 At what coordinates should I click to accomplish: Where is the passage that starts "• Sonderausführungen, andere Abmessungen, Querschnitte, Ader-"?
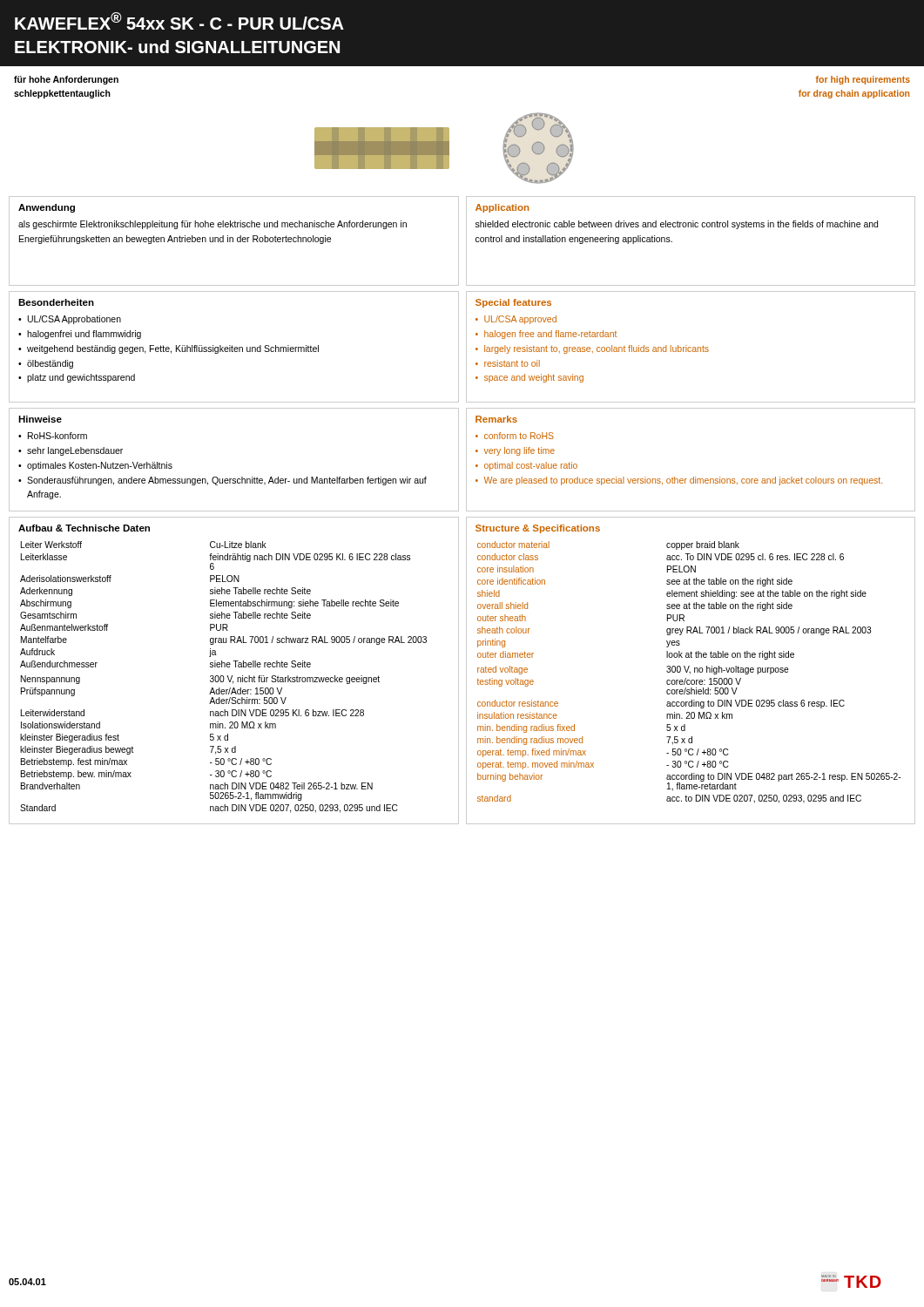tap(222, 486)
